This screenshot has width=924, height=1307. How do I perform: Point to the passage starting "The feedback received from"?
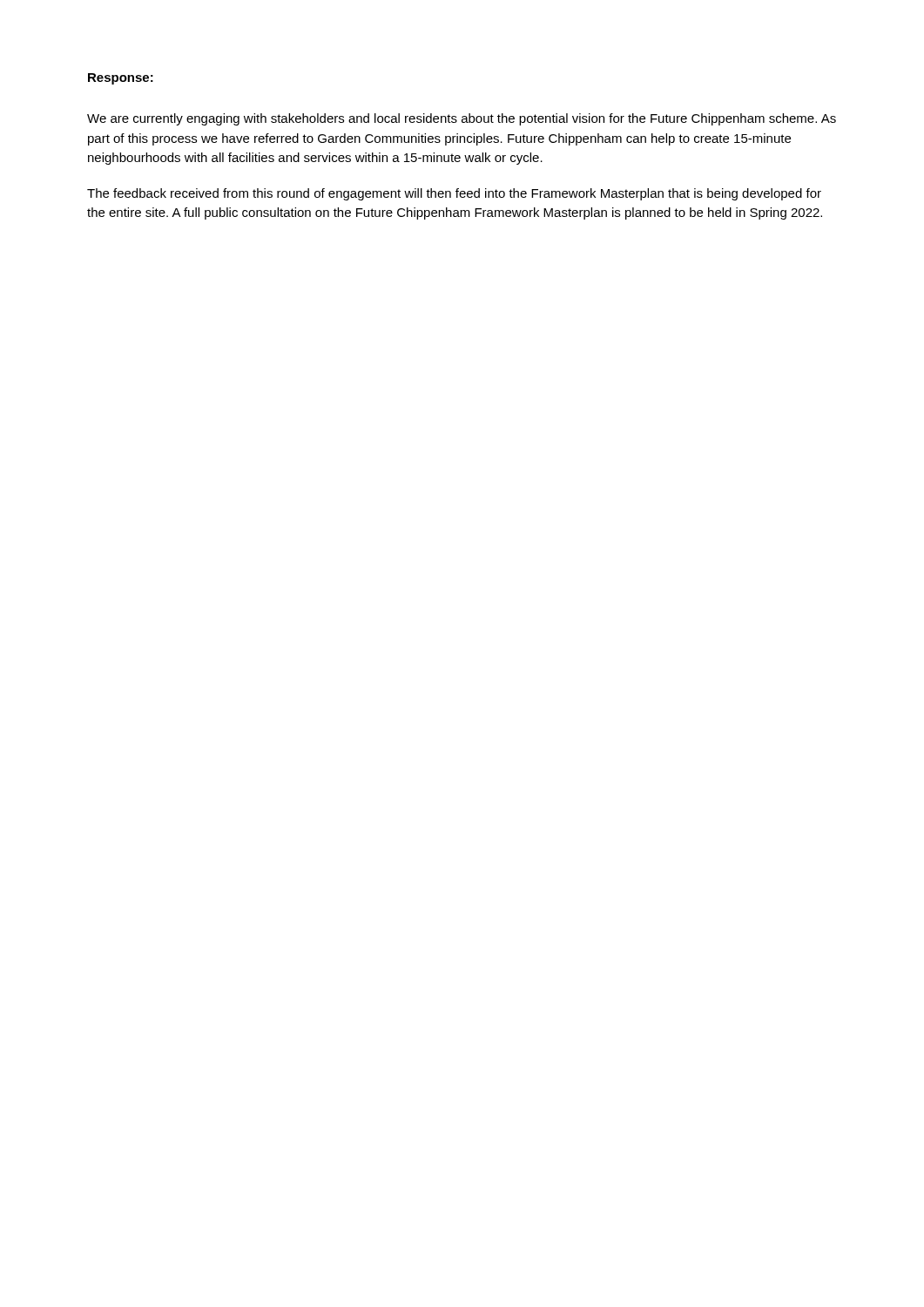(455, 202)
